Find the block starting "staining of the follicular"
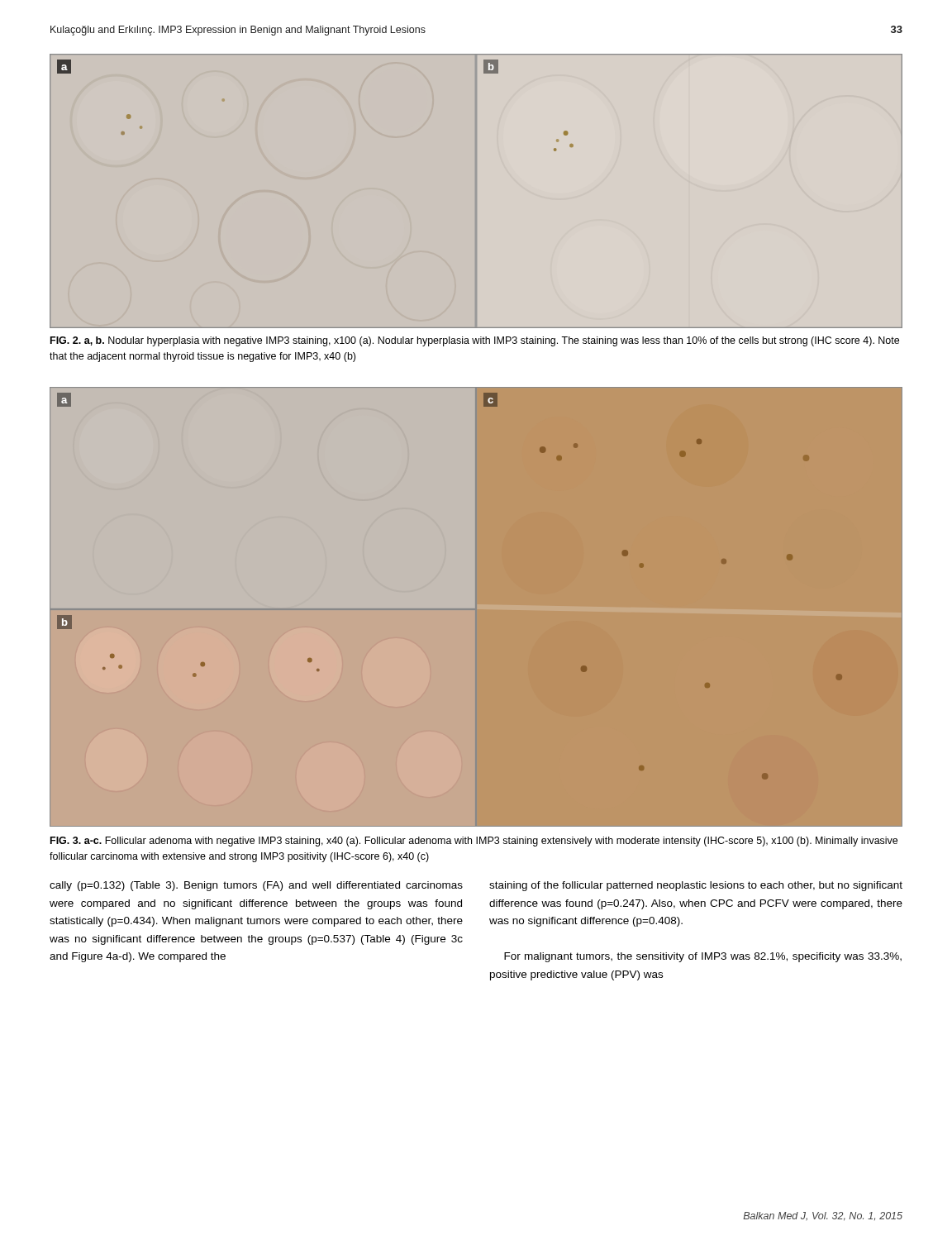Image resolution: width=952 pixels, height=1240 pixels. (696, 886)
